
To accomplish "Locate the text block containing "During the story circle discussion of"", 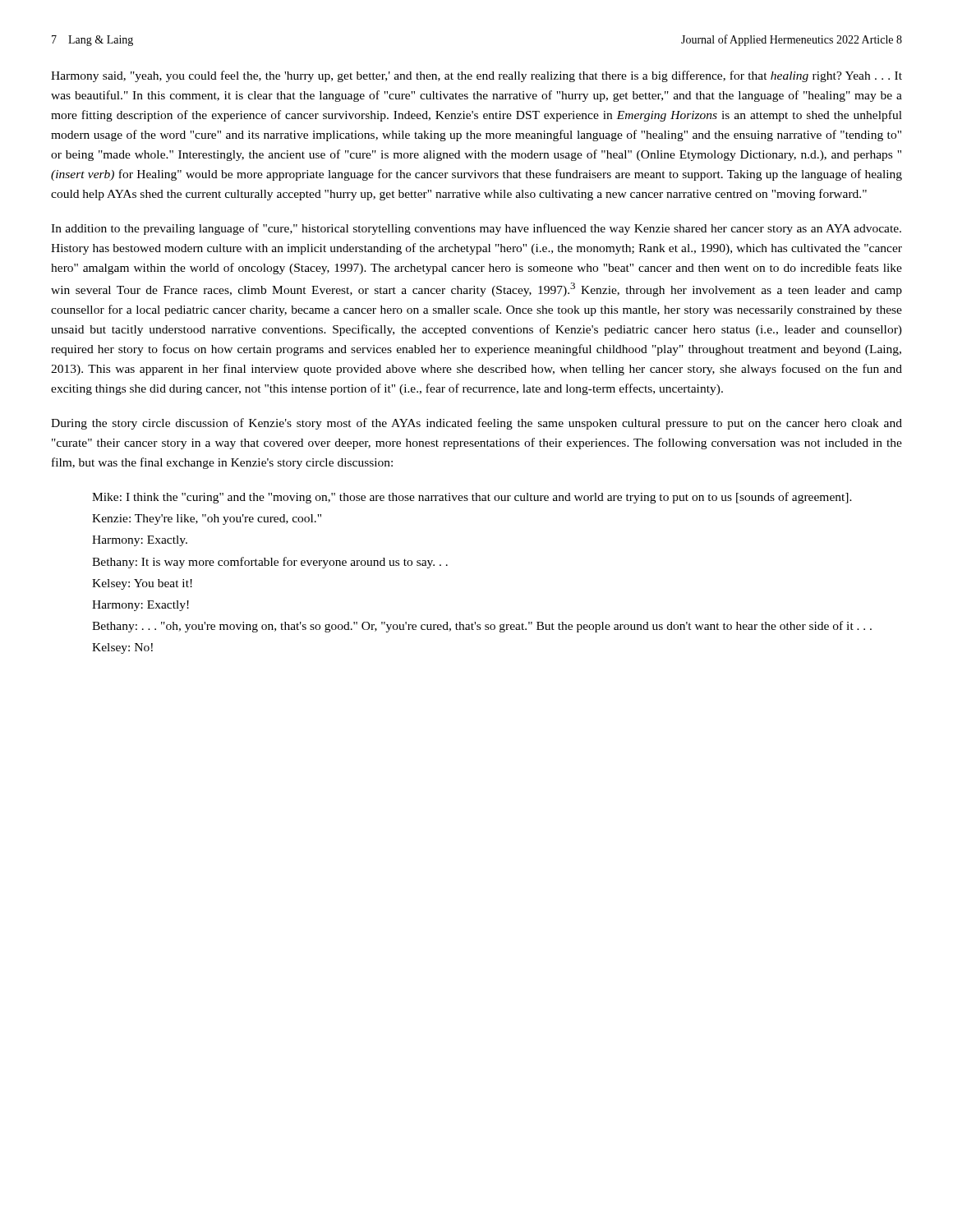I will click(x=476, y=443).
